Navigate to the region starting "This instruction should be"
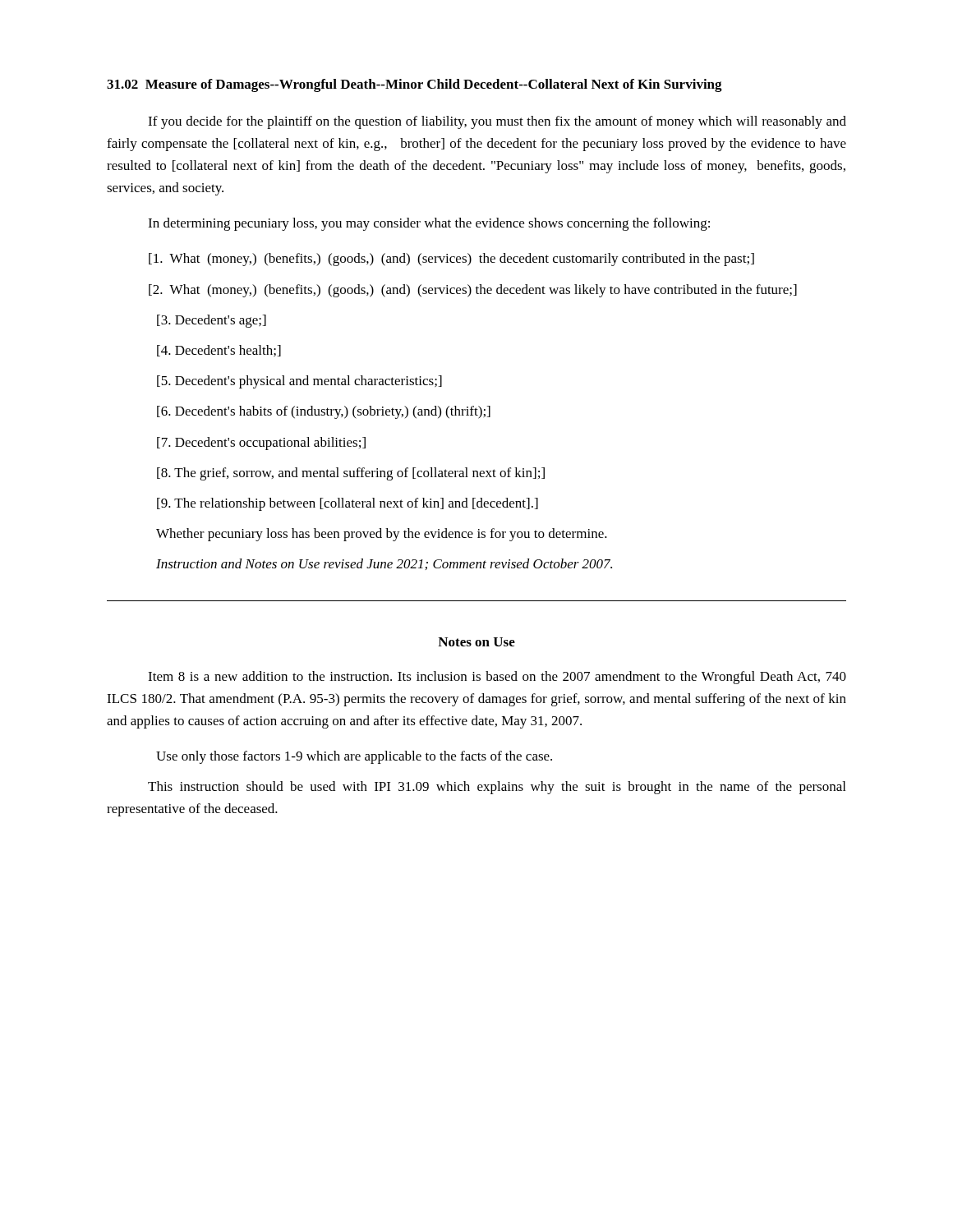This screenshot has height=1232, width=953. pyautogui.click(x=476, y=798)
